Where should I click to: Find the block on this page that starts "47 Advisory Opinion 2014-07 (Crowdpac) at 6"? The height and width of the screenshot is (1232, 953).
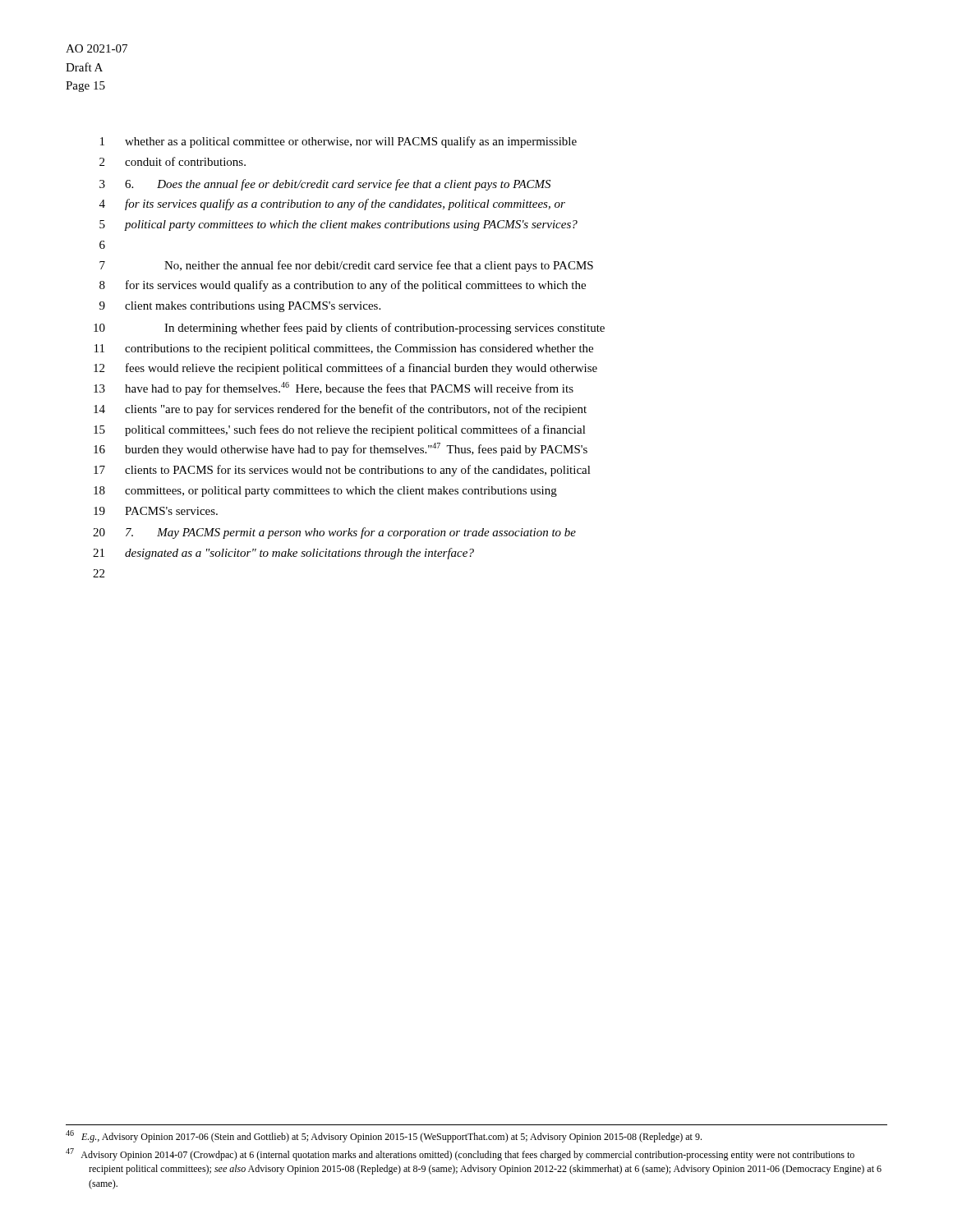click(x=474, y=1169)
